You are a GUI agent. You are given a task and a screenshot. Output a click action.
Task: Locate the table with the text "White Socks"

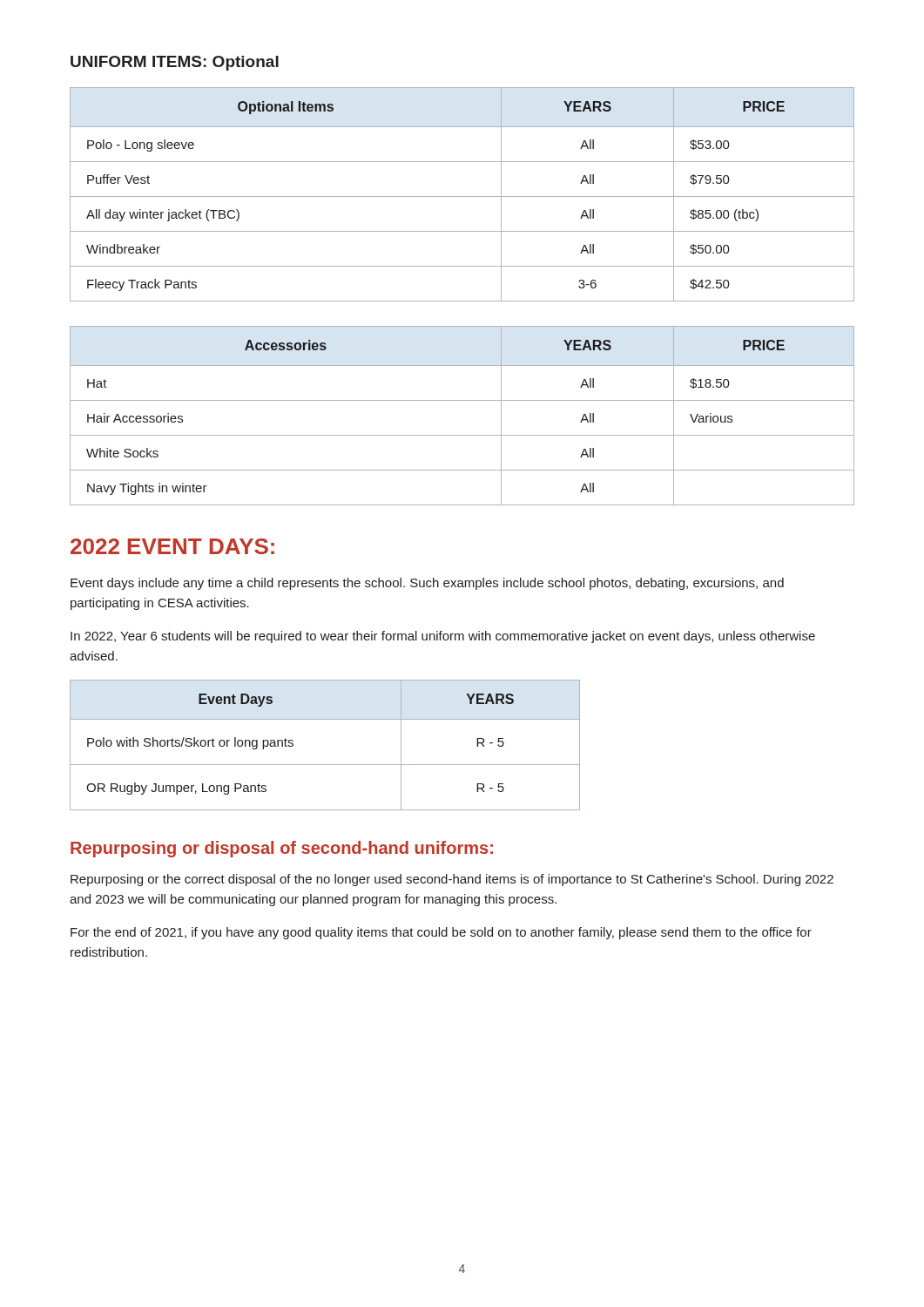(462, 416)
